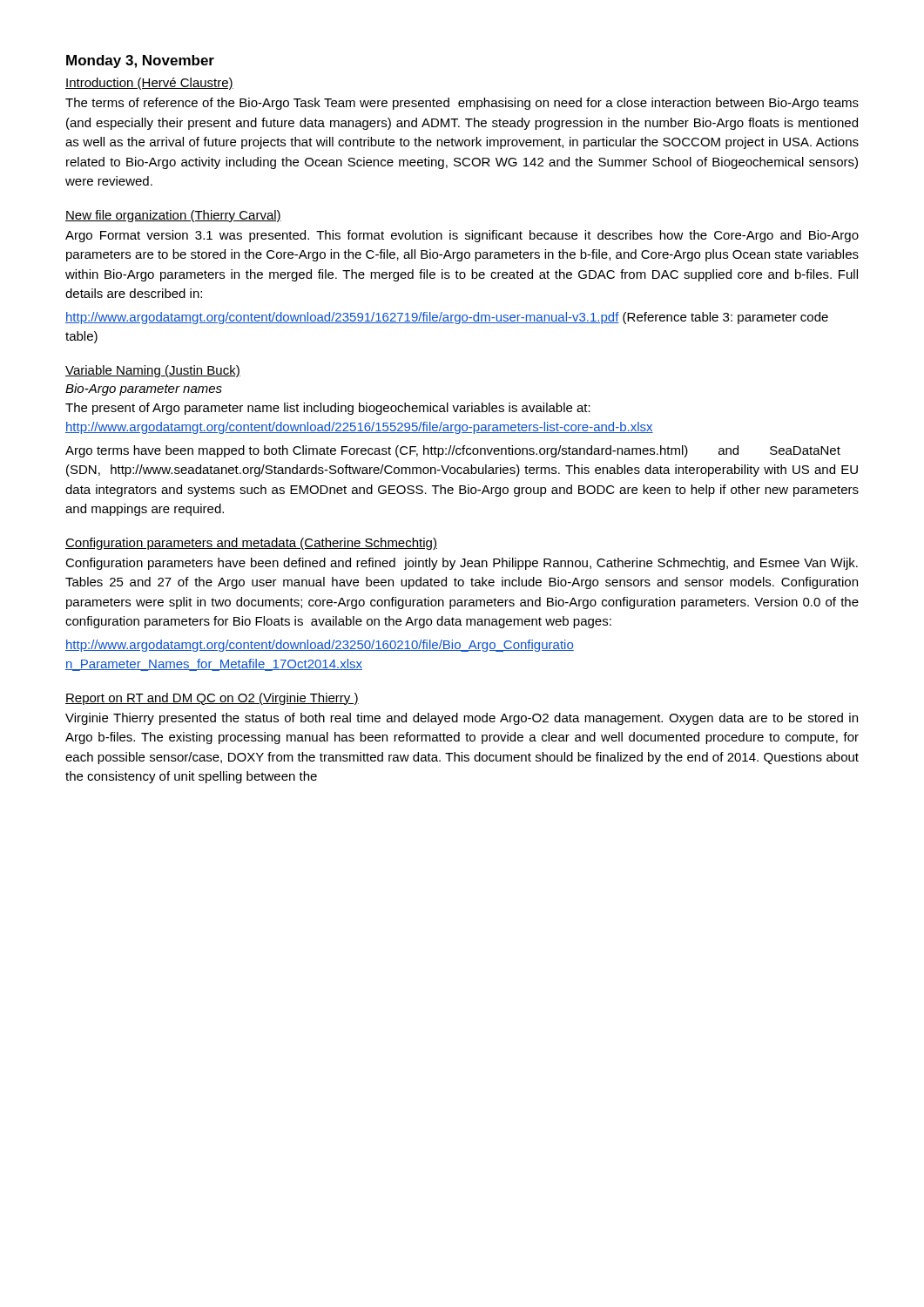Find the section header that reads "Configuration parameters and metadata (Catherine Schmechtig)"
924x1307 pixels.
coord(251,542)
